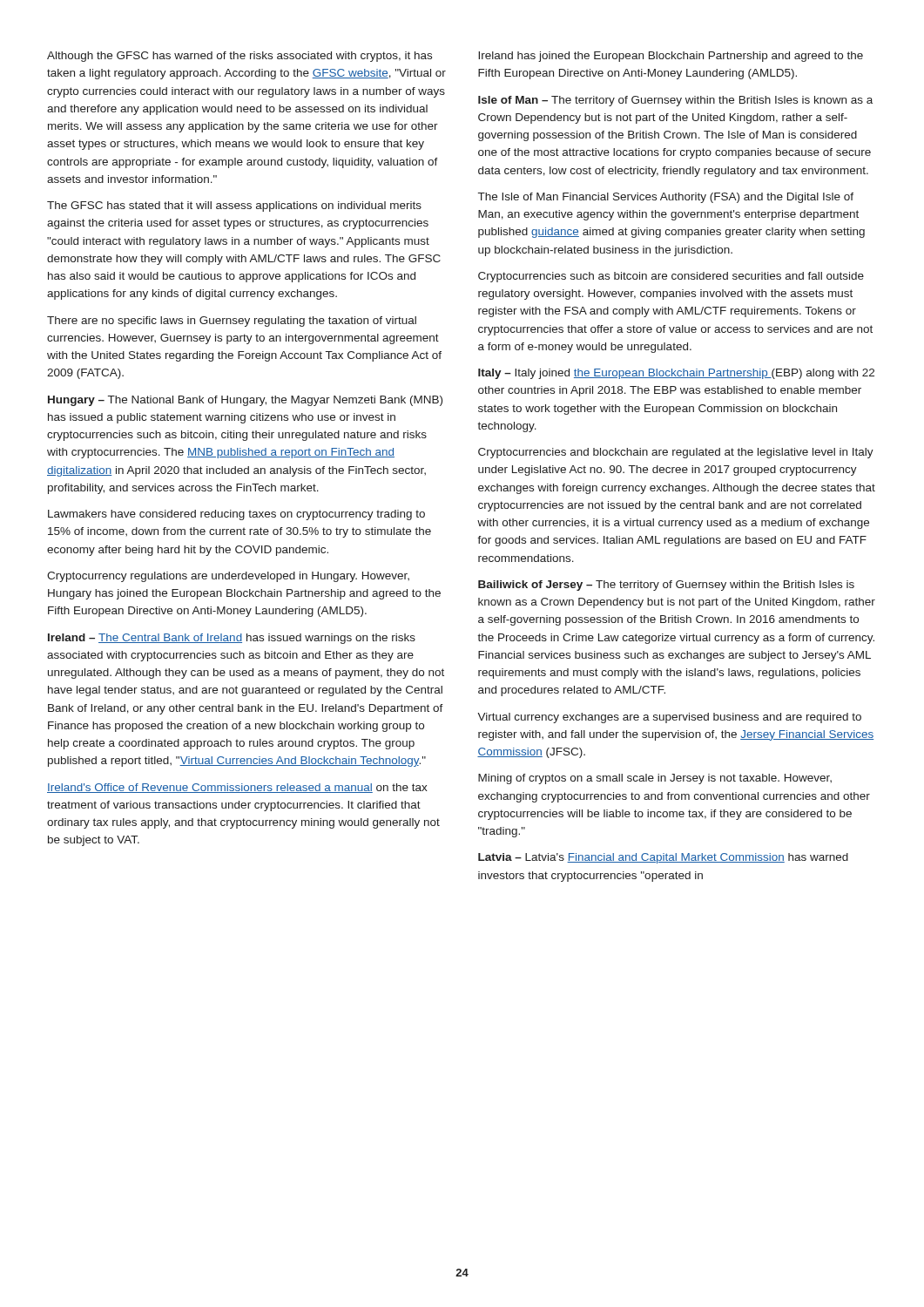Locate the block starting "Cryptocurrencies and blockchain are regulated at the"
This screenshot has width=924, height=1307.
[x=677, y=505]
